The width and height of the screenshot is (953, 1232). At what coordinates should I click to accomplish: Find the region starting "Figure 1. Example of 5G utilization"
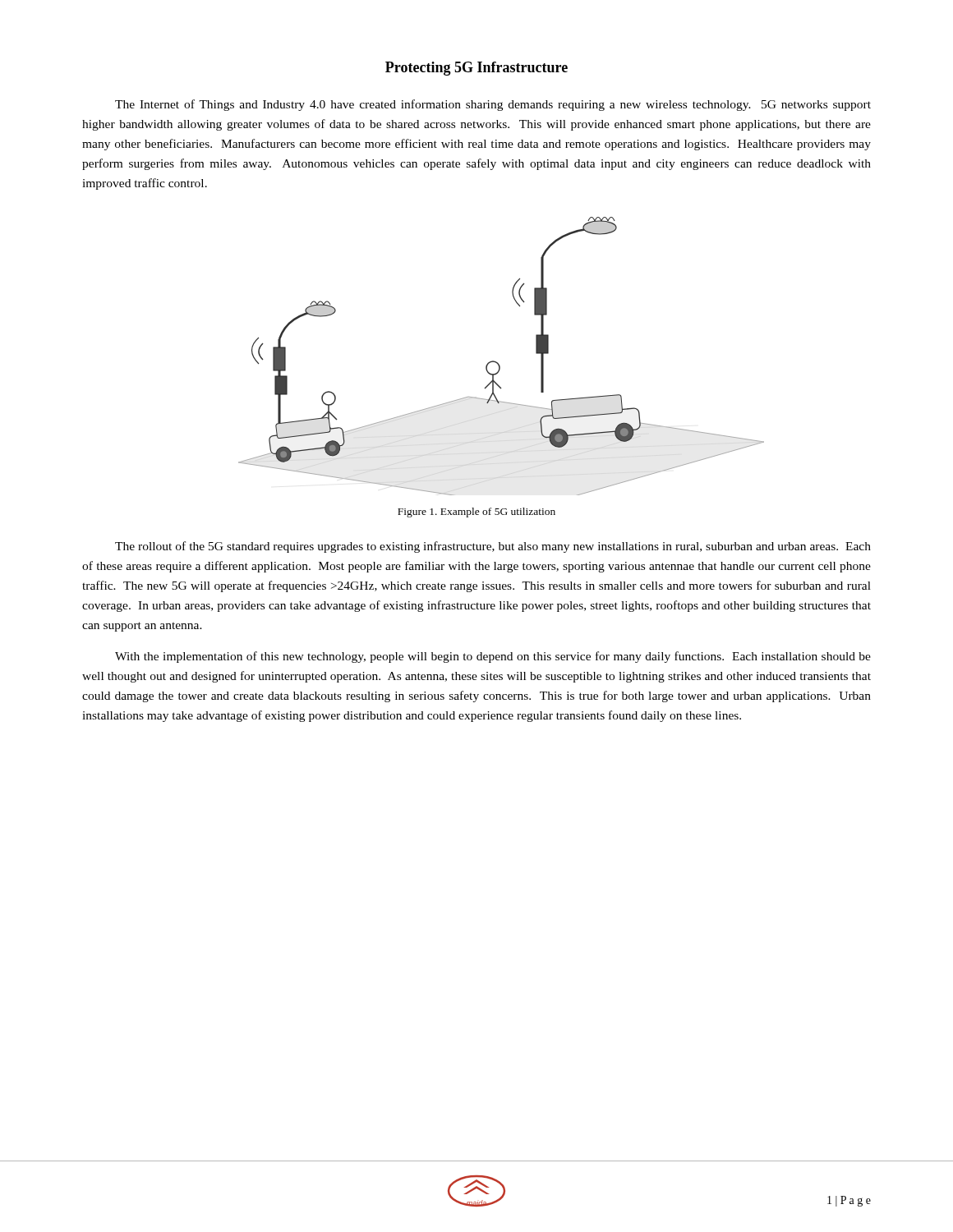[476, 511]
